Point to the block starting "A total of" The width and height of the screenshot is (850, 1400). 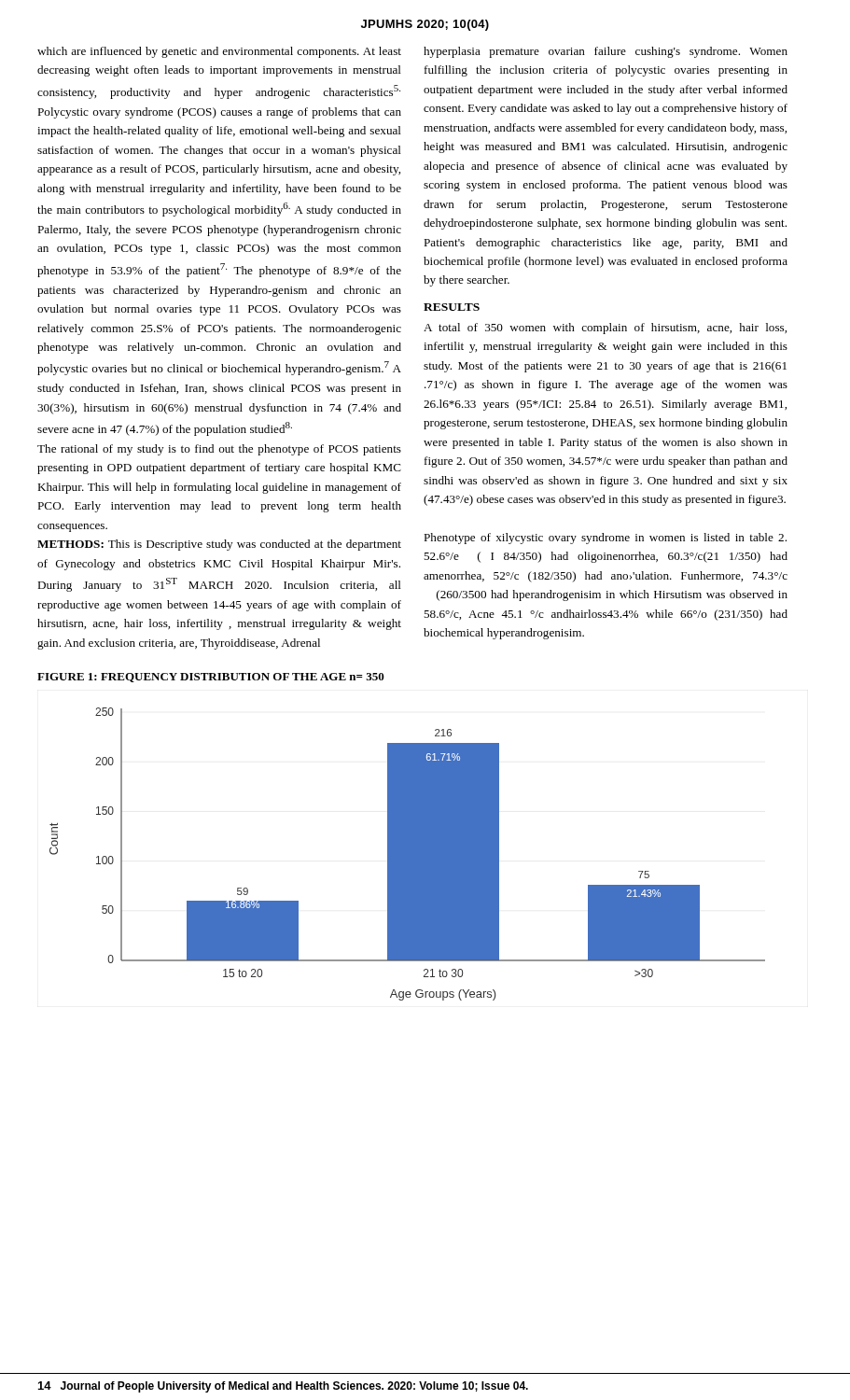[x=606, y=480]
